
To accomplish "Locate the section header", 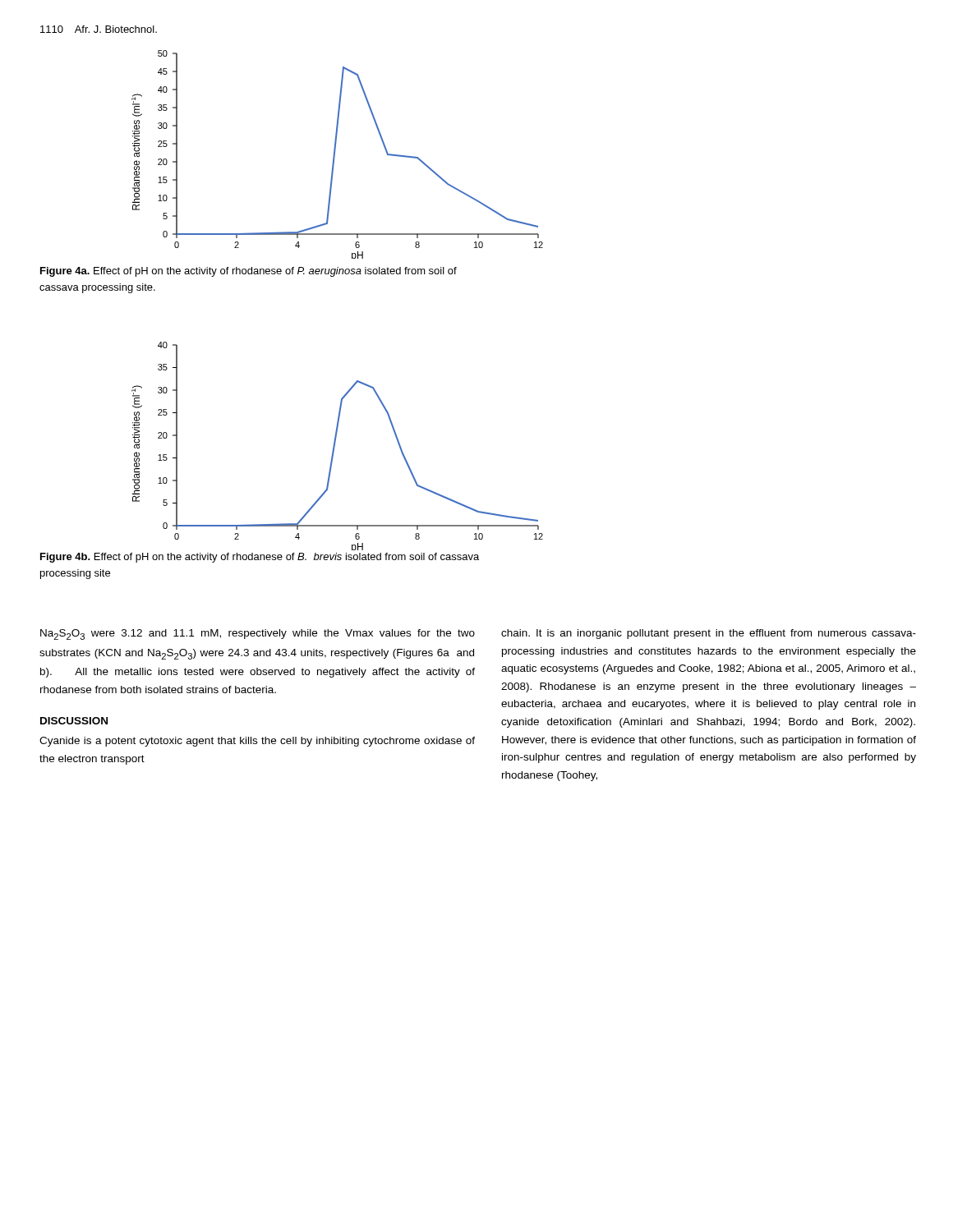I will click(x=74, y=721).
